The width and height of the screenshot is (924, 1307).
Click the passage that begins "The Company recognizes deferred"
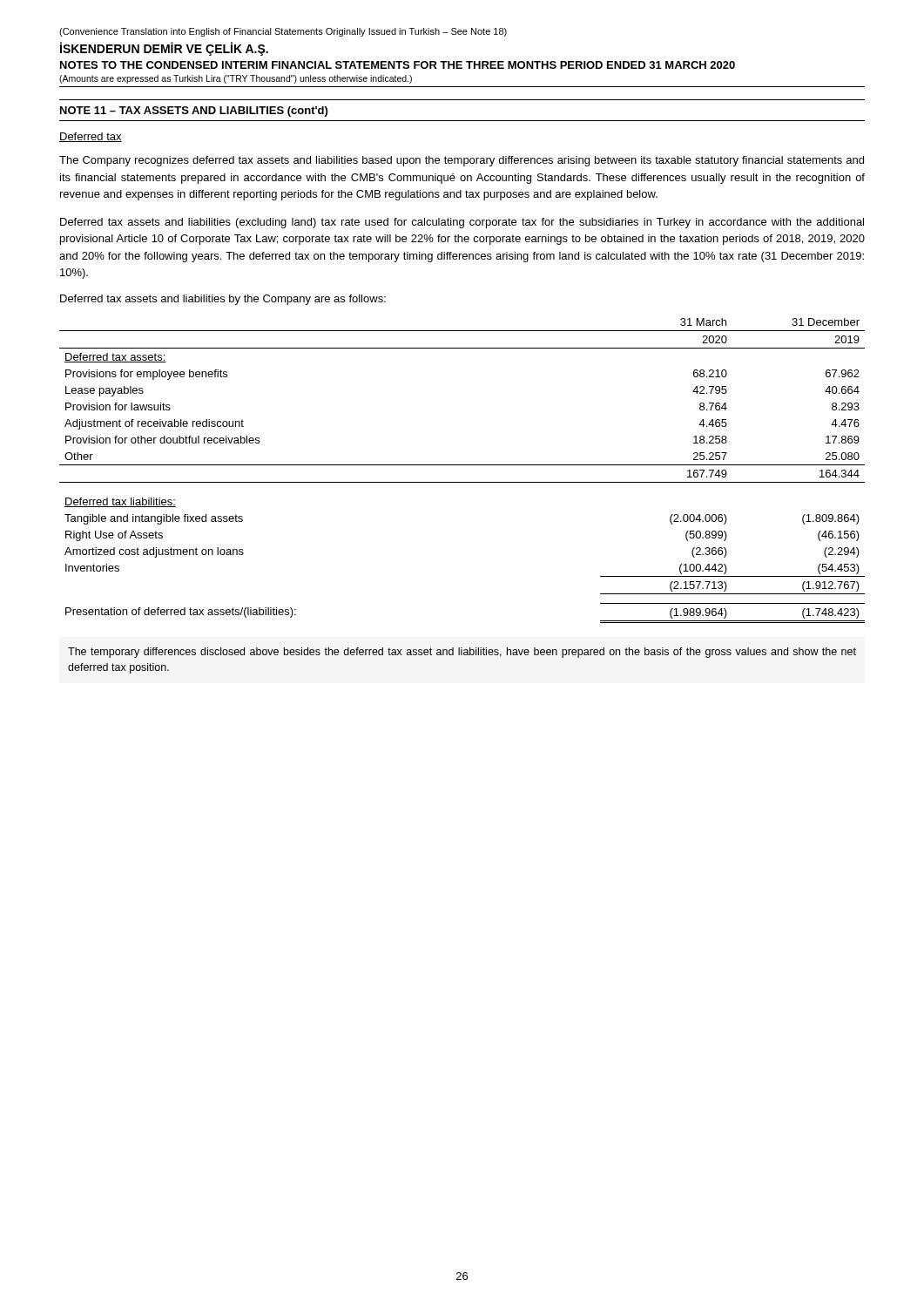462,177
